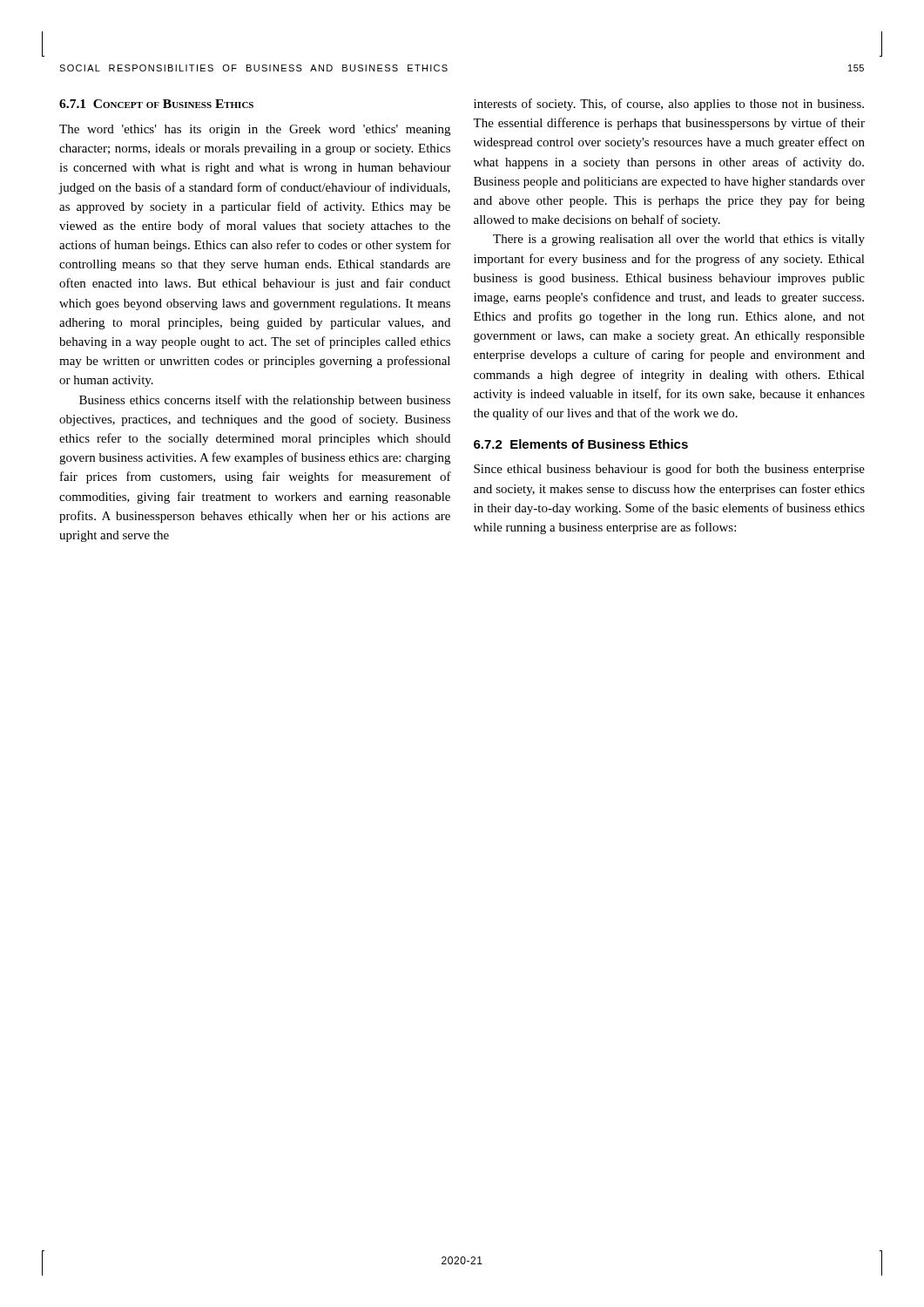This screenshot has width=924, height=1307.
Task: Locate the region starting "Since ethical business behaviour"
Action: (x=669, y=498)
